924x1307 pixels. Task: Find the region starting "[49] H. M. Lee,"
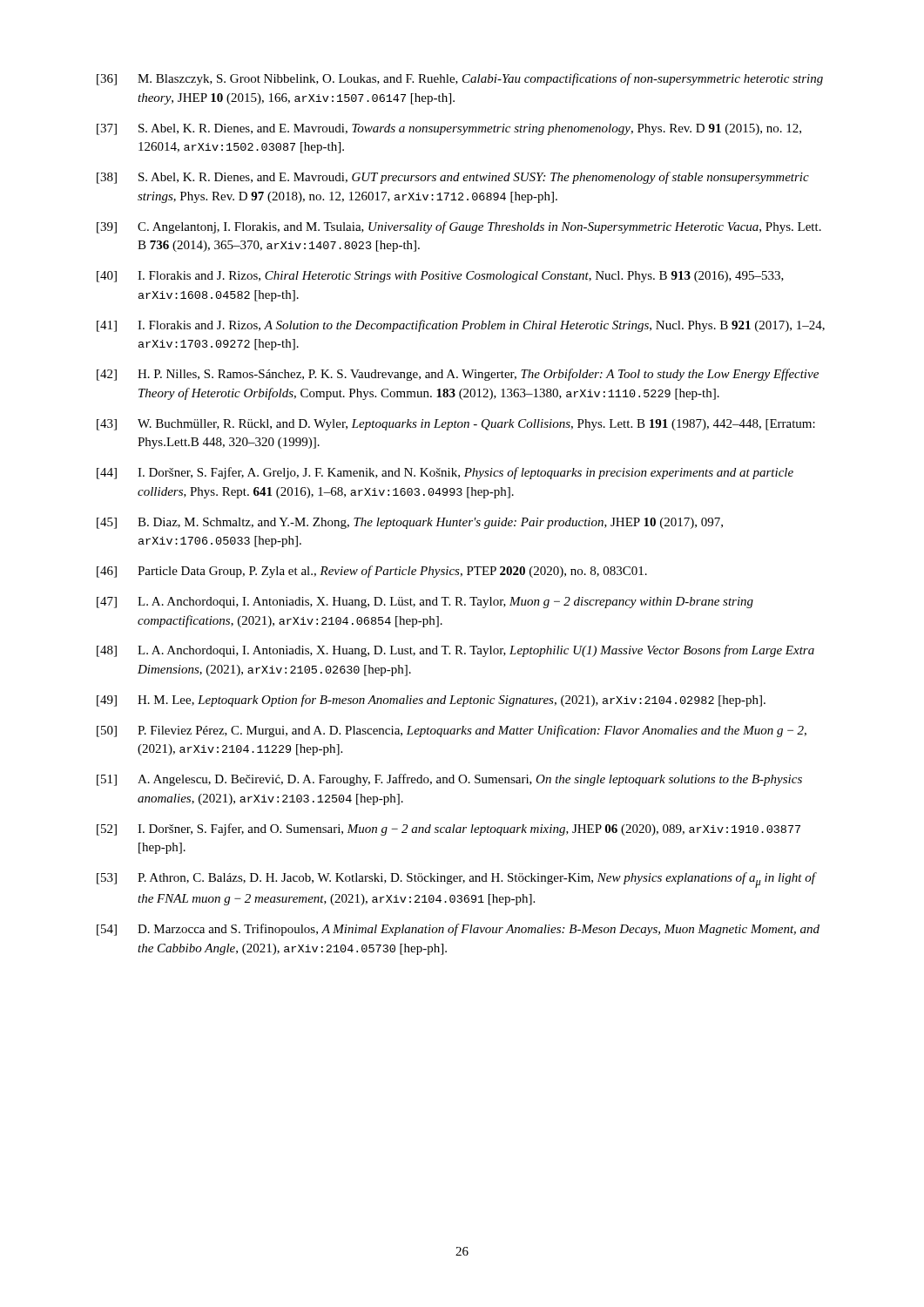tap(462, 700)
